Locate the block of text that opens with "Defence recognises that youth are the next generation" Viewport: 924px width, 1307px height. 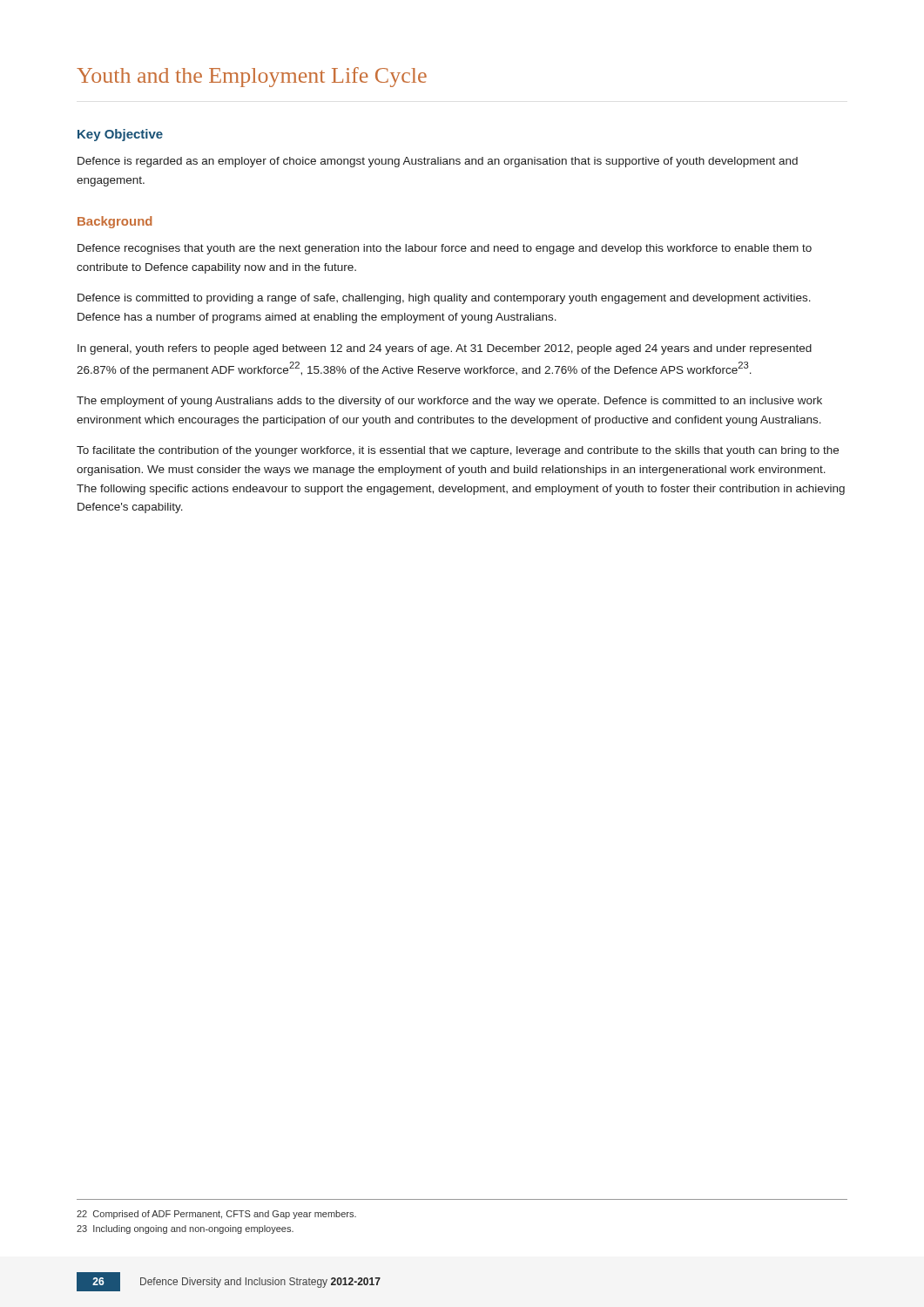click(x=444, y=257)
